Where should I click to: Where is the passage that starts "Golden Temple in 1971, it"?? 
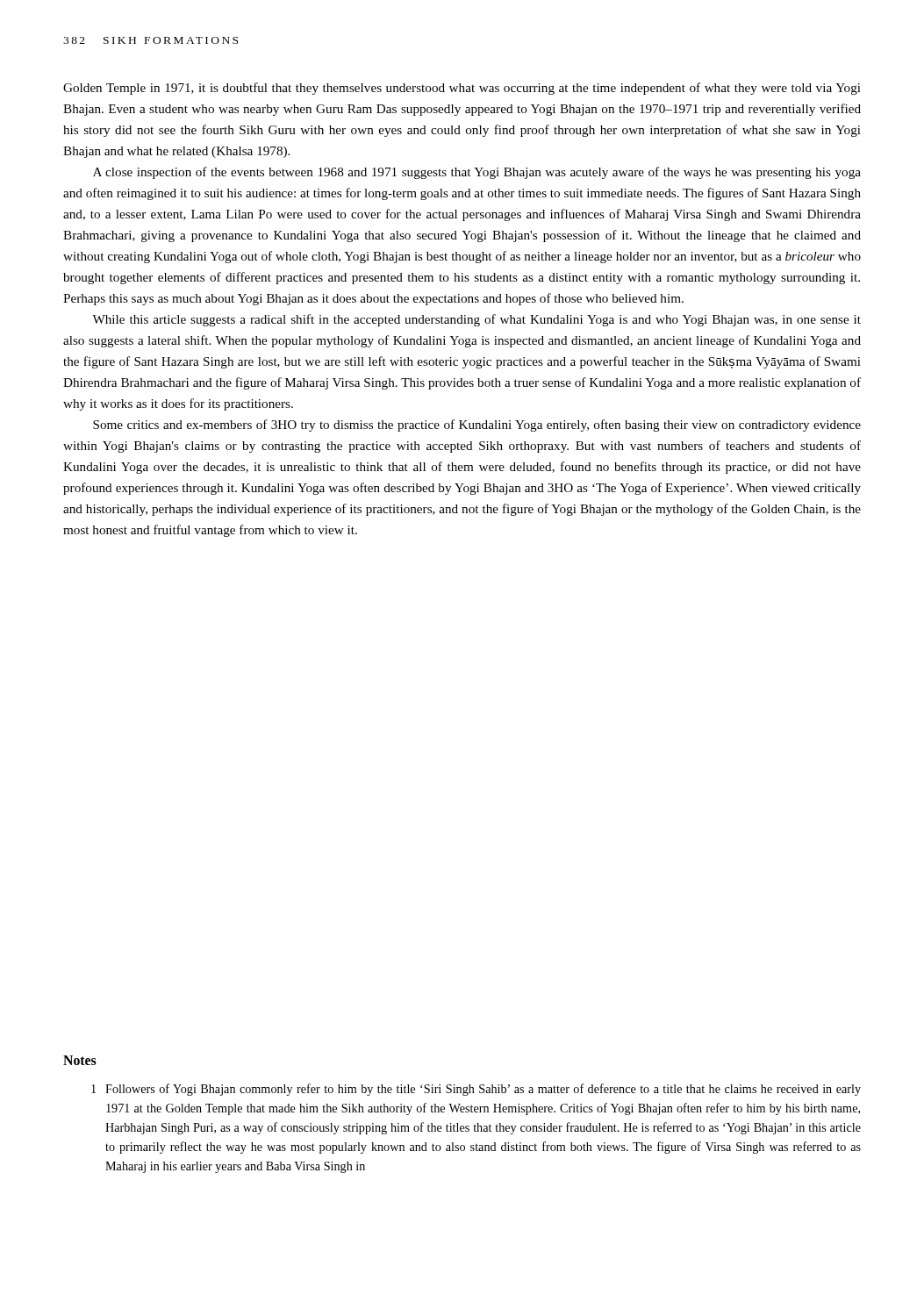462,309
